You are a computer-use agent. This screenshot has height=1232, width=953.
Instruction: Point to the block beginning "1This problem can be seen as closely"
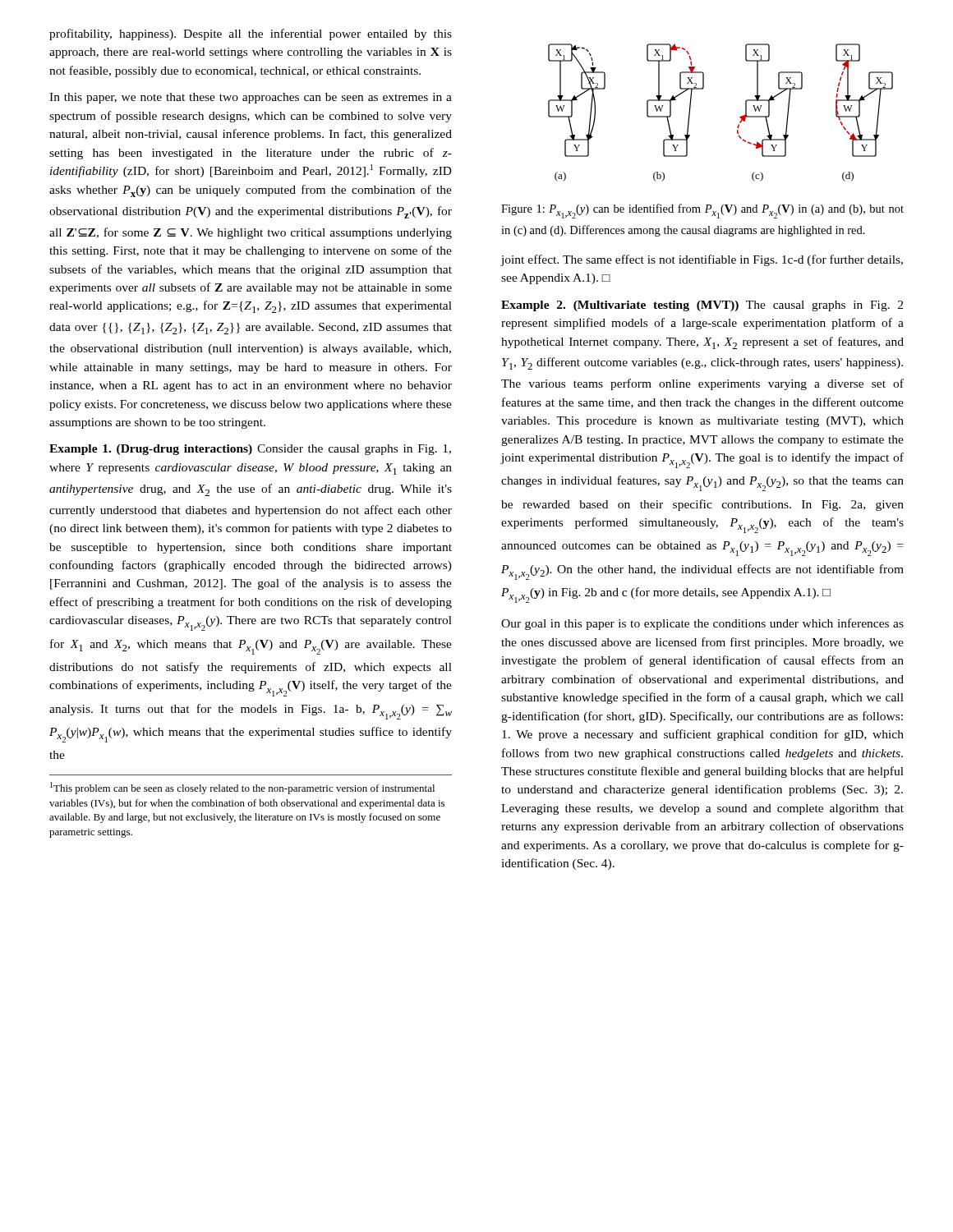[251, 807]
